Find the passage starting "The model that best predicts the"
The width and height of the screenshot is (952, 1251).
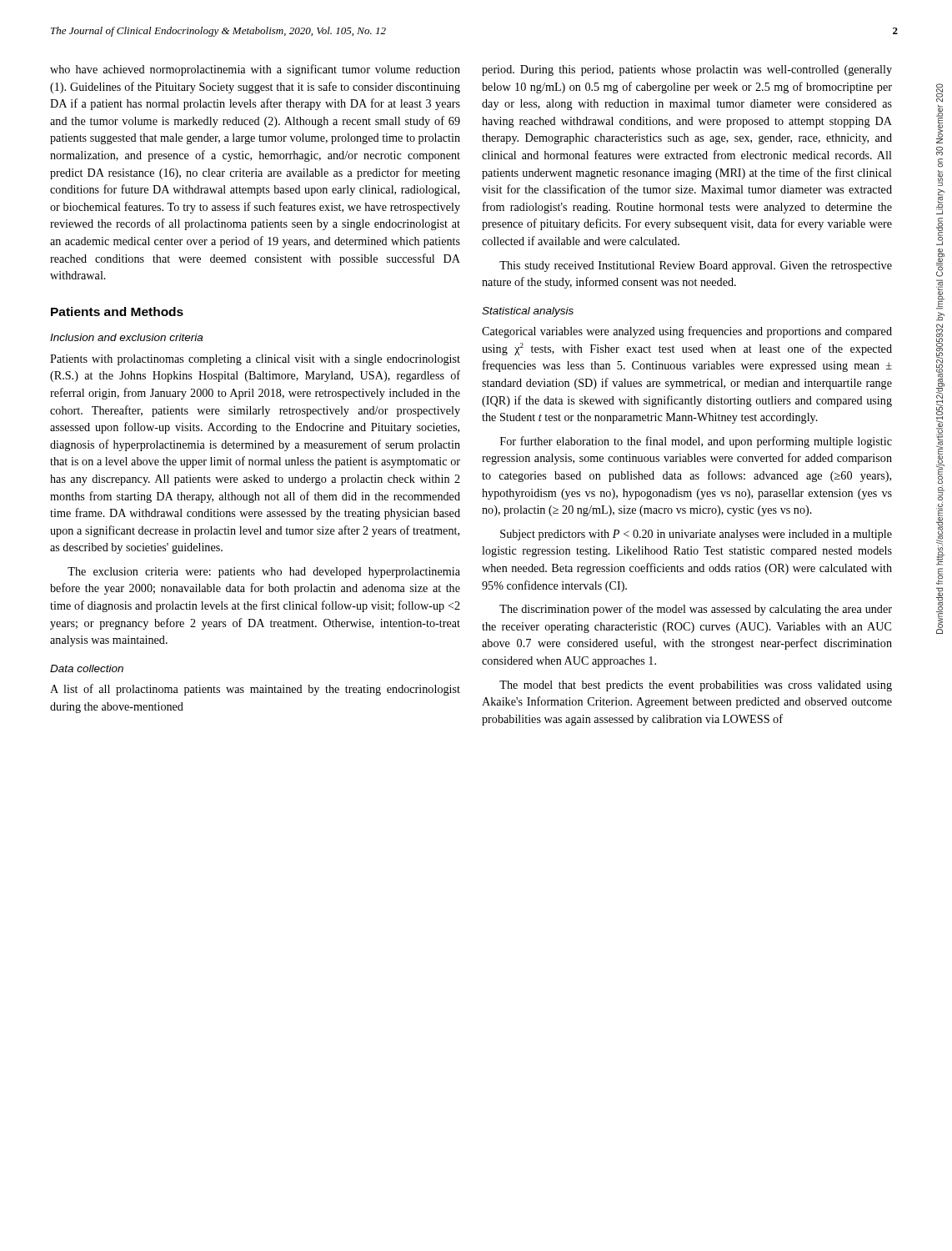[687, 702]
